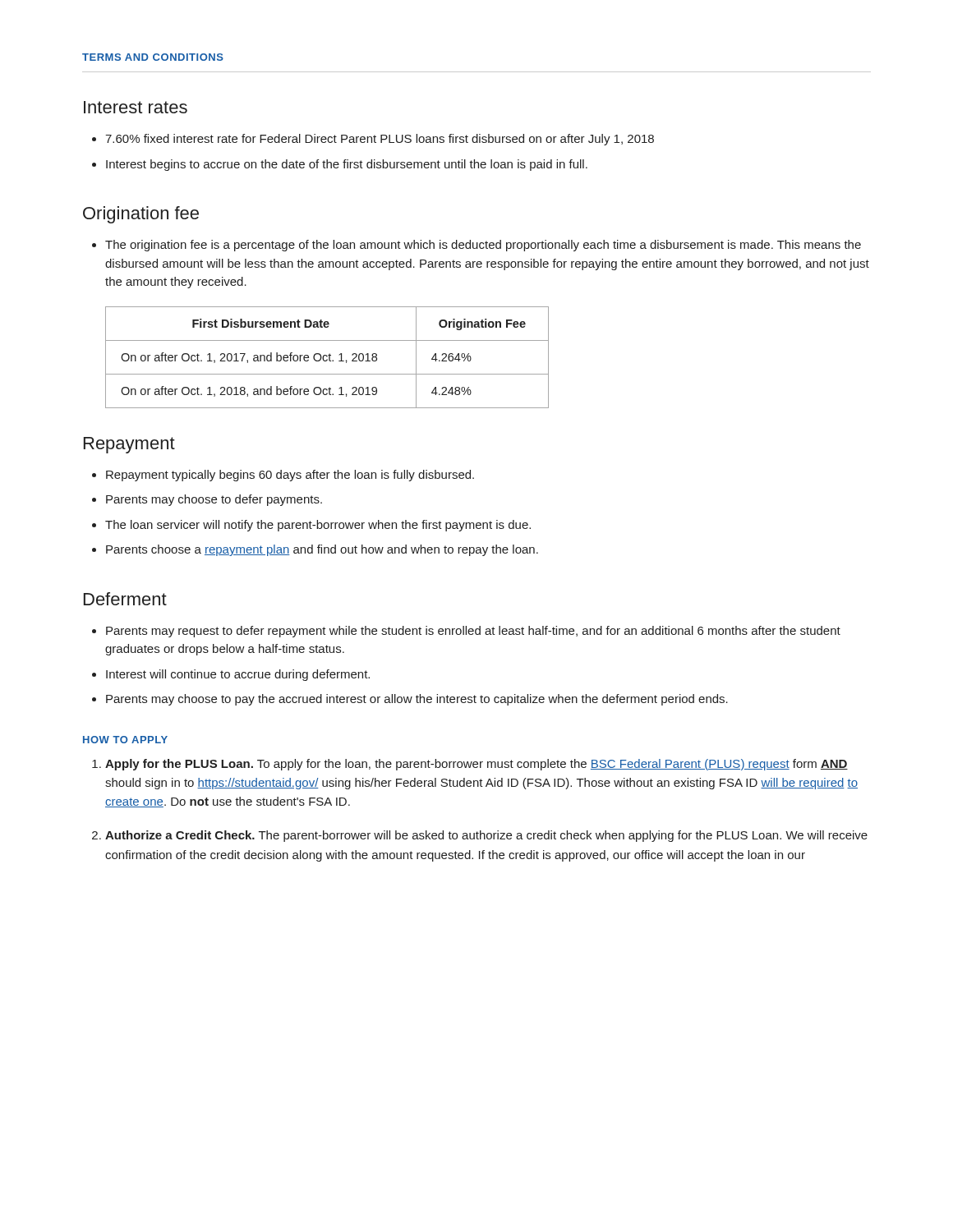Find a table
Screen dimensions: 1232x953
(x=488, y=357)
